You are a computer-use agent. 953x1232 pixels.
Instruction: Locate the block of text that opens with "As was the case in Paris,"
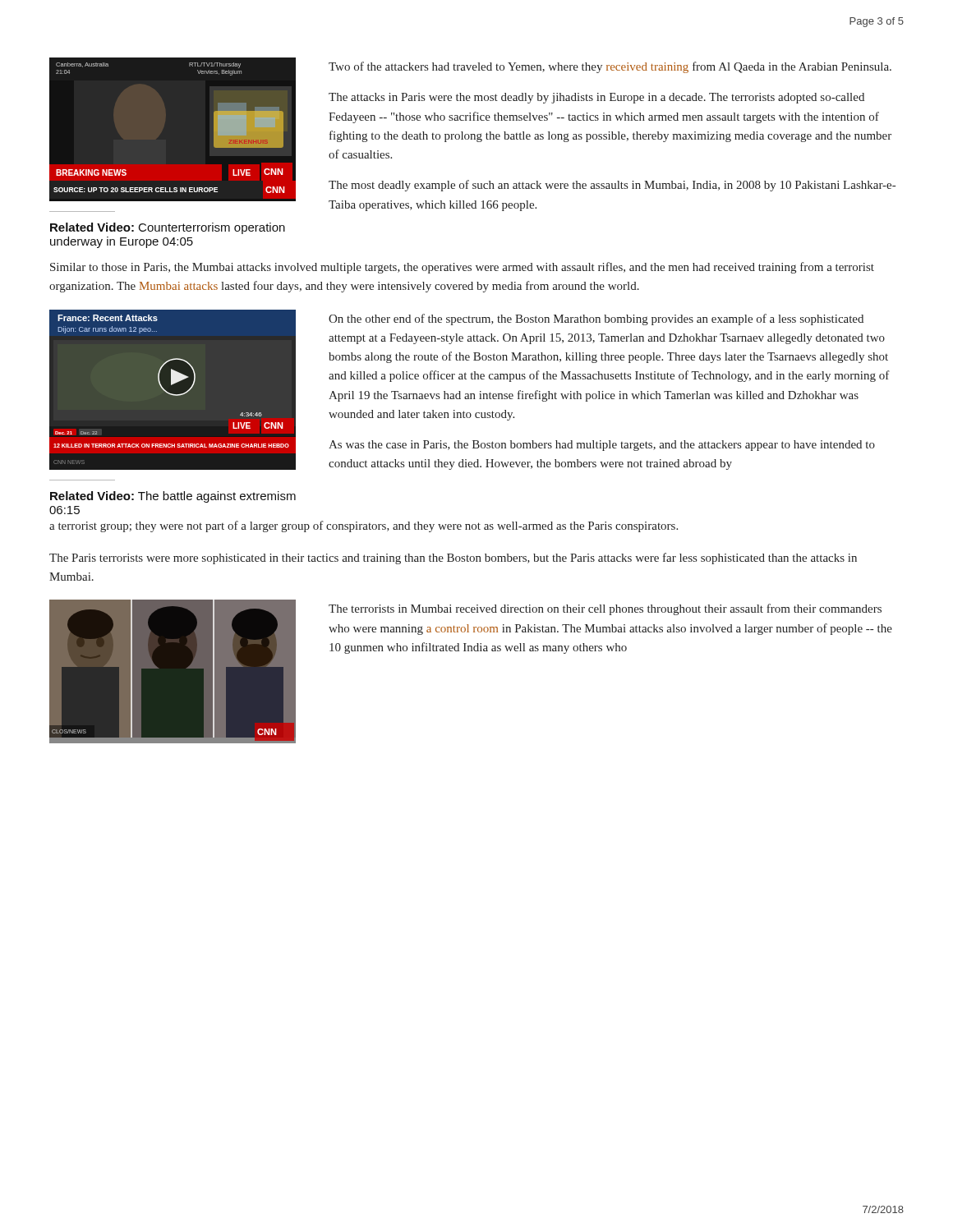coord(602,454)
